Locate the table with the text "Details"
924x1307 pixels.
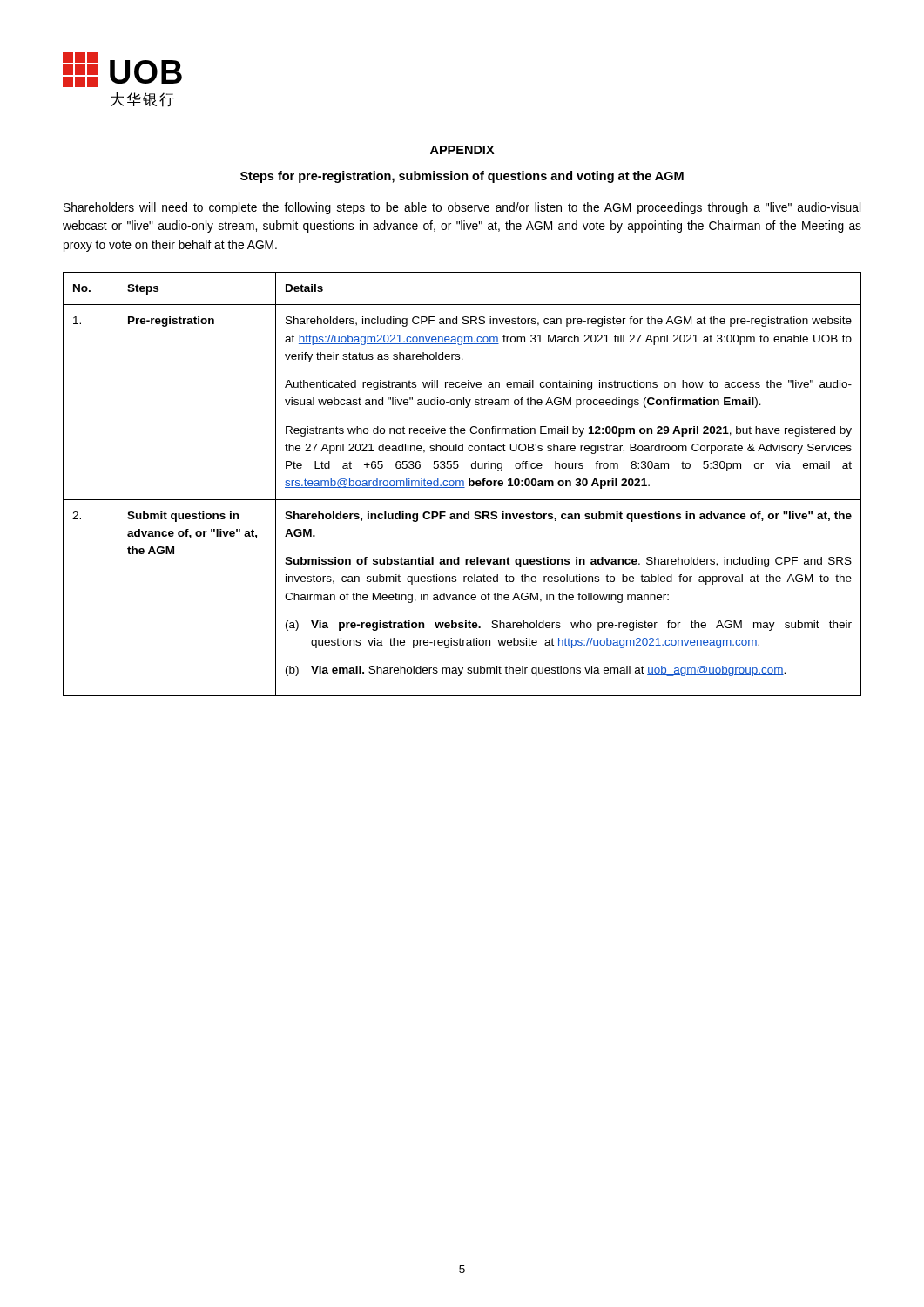462,484
